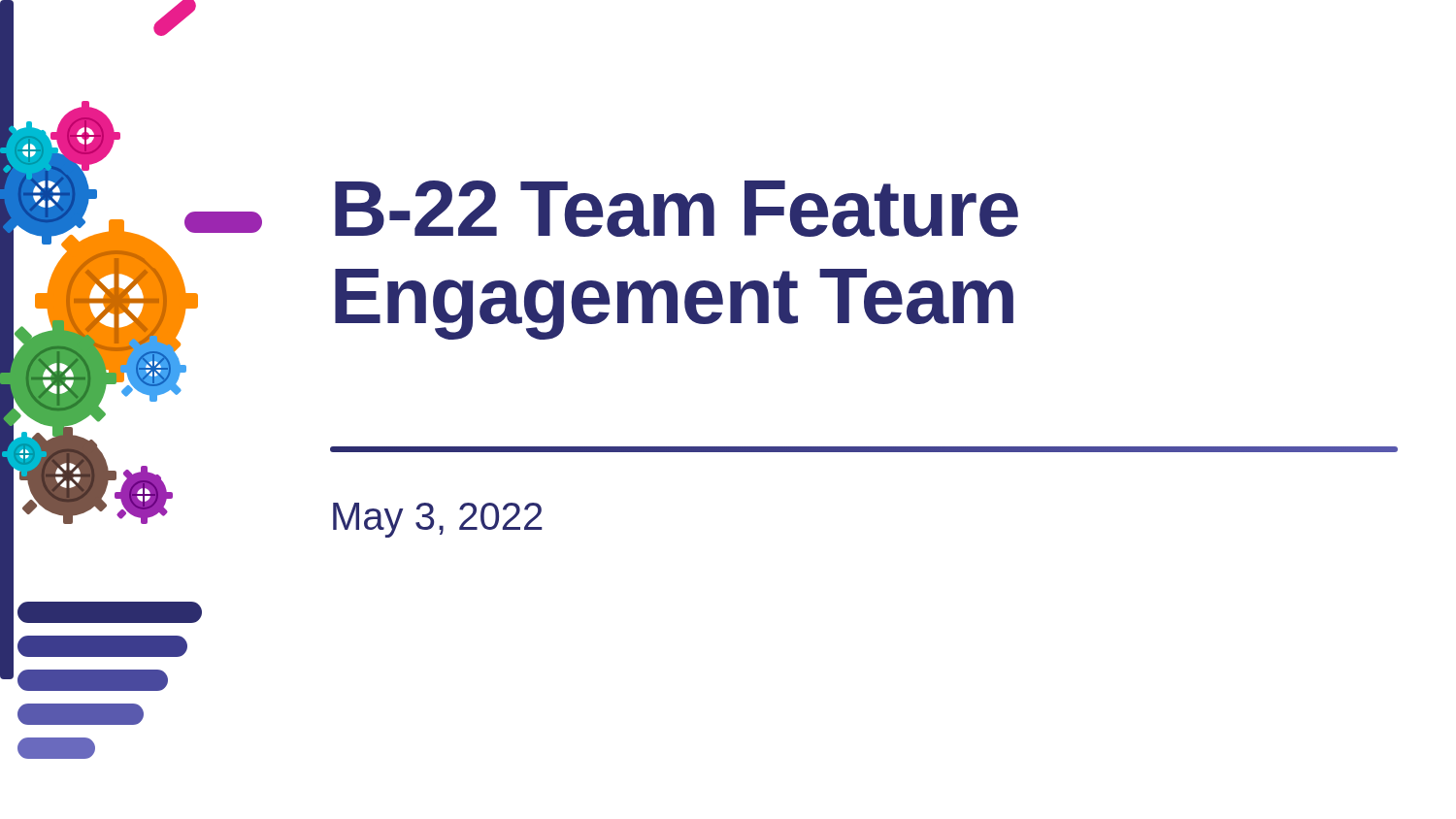Navigate to the passage starting "B-22 Team FeatureEngagement Team"

(864, 252)
